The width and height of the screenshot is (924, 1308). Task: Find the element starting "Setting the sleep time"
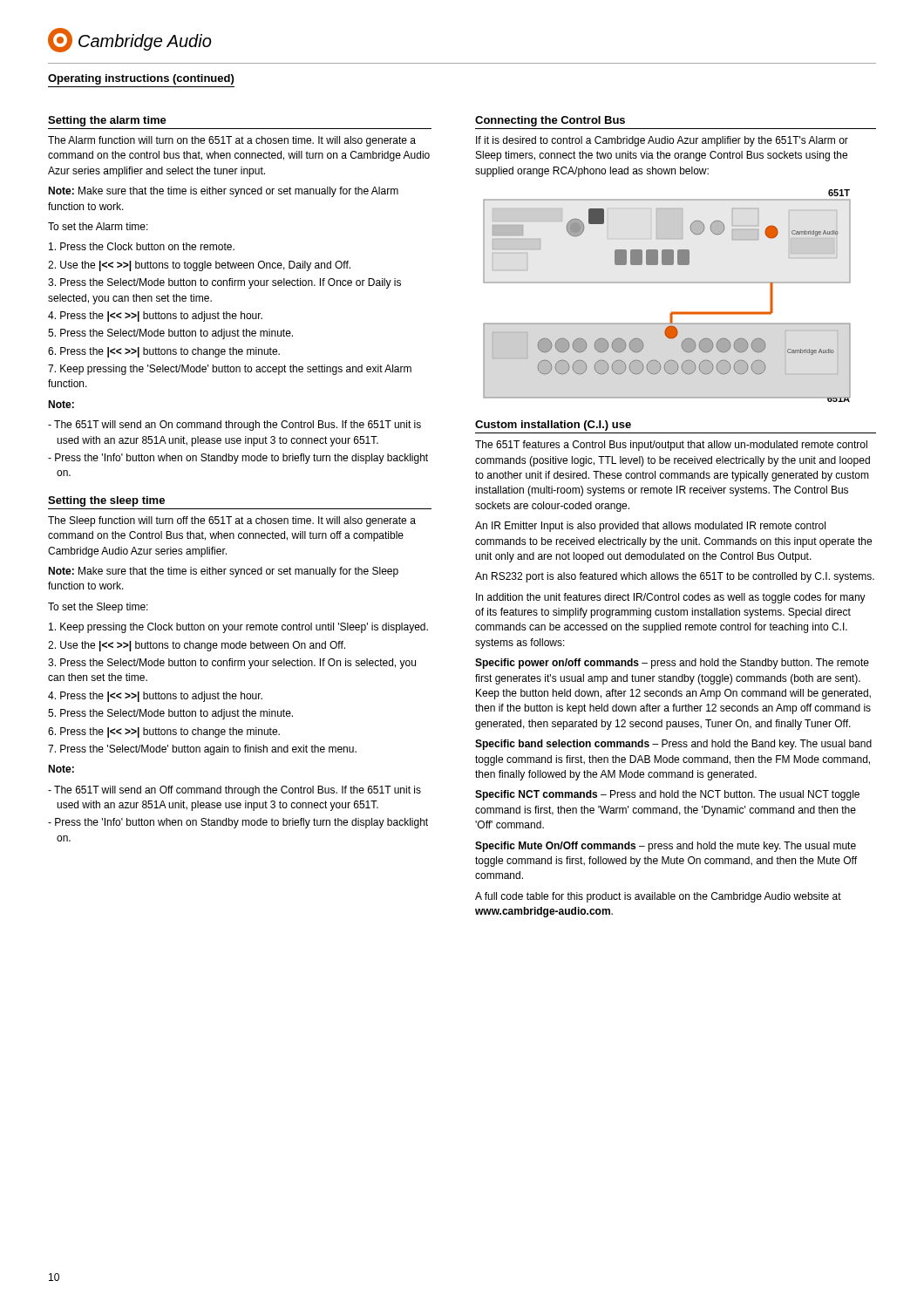tap(240, 501)
